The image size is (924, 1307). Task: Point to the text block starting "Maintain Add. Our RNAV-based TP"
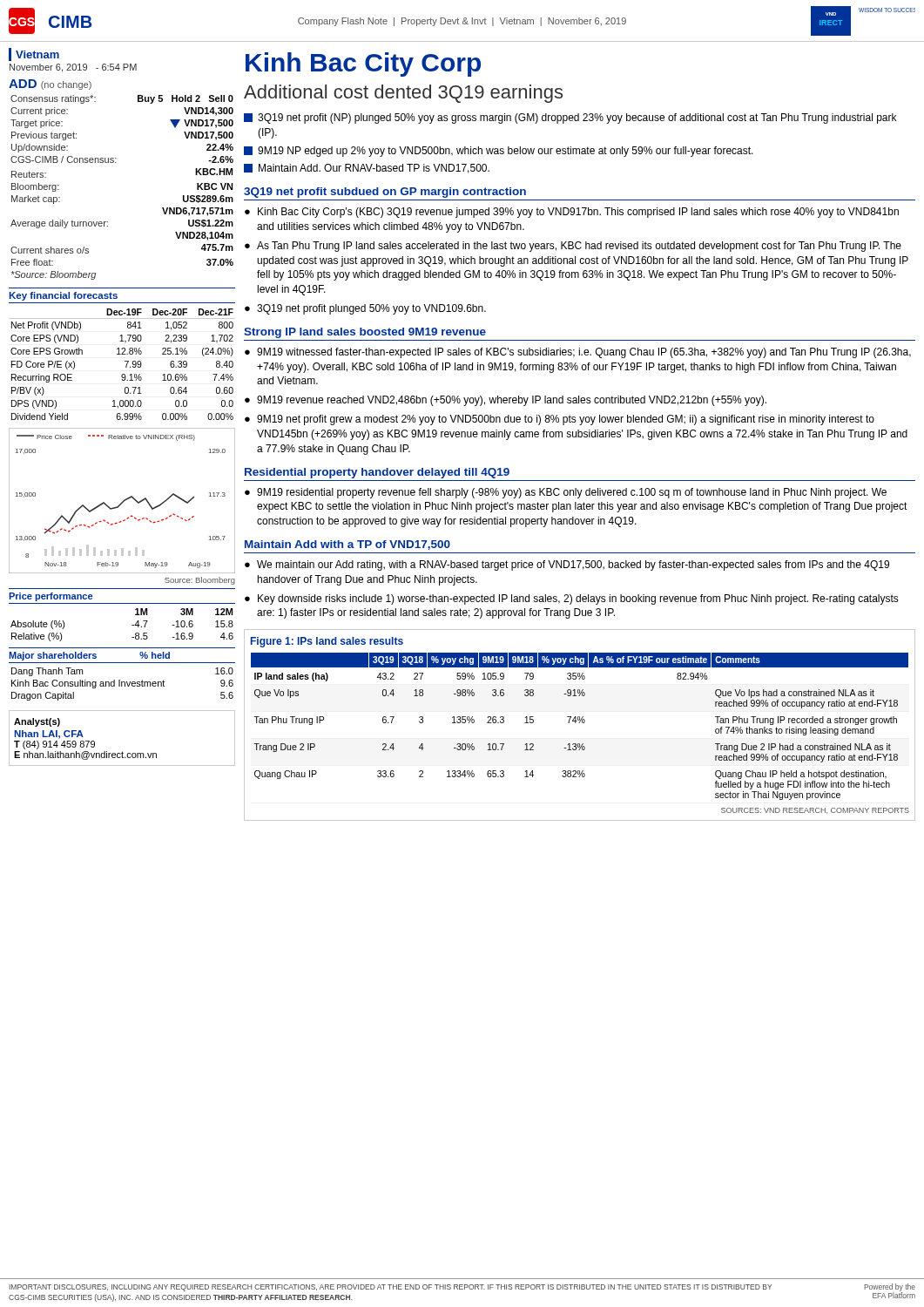[x=367, y=169]
